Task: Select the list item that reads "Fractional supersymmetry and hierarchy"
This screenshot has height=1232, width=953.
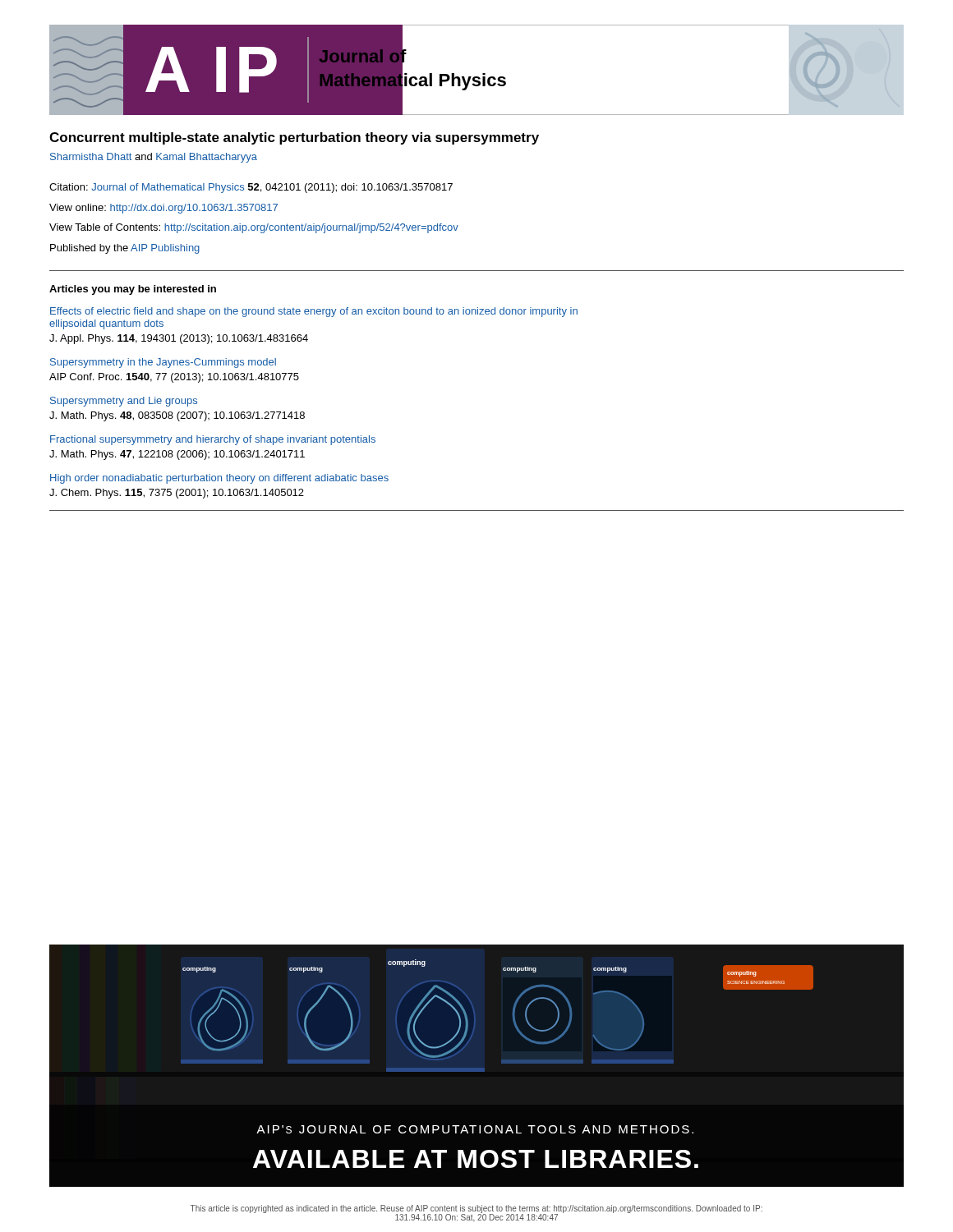Action: (x=213, y=440)
